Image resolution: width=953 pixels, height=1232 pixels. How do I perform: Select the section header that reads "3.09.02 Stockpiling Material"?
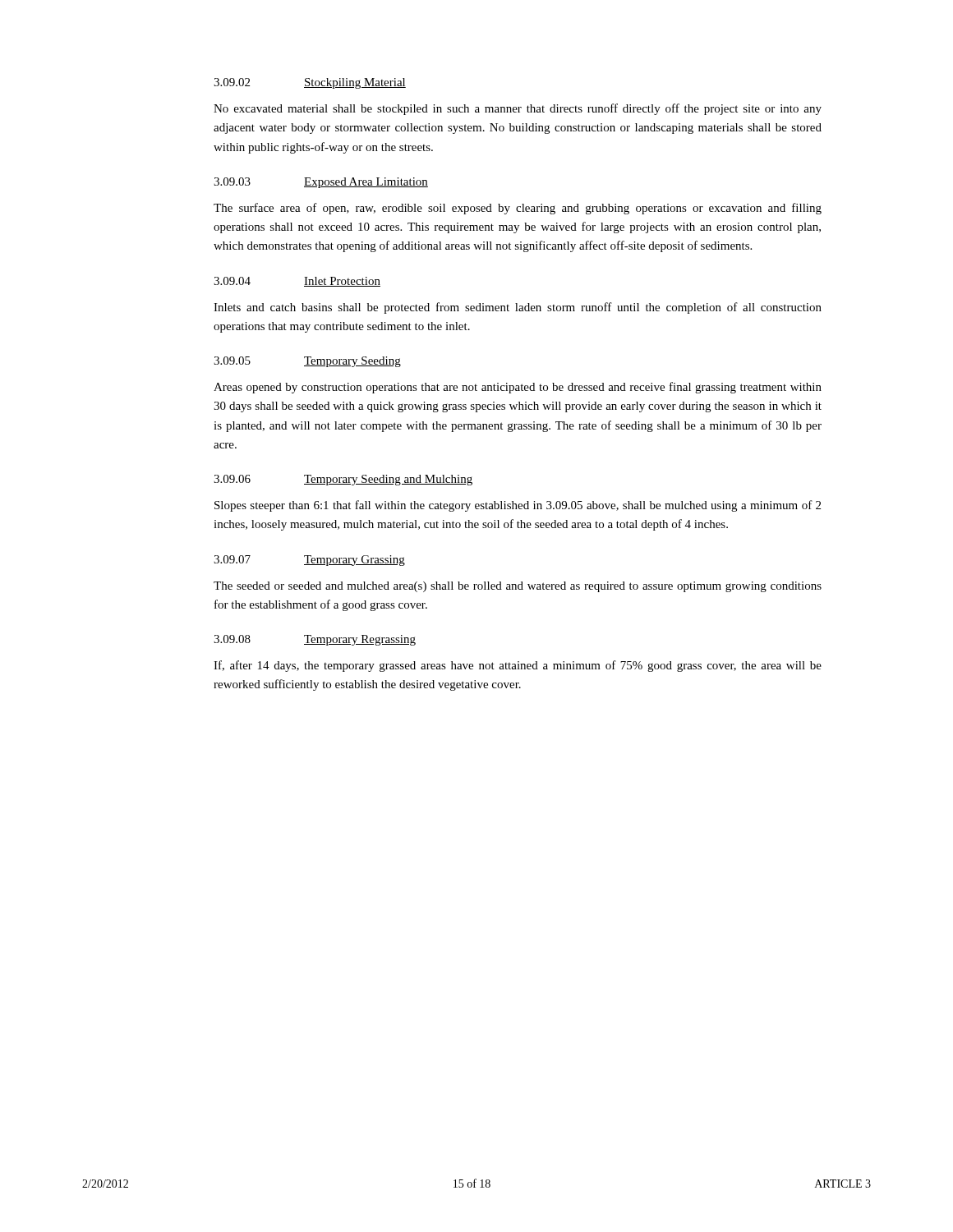point(310,83)
